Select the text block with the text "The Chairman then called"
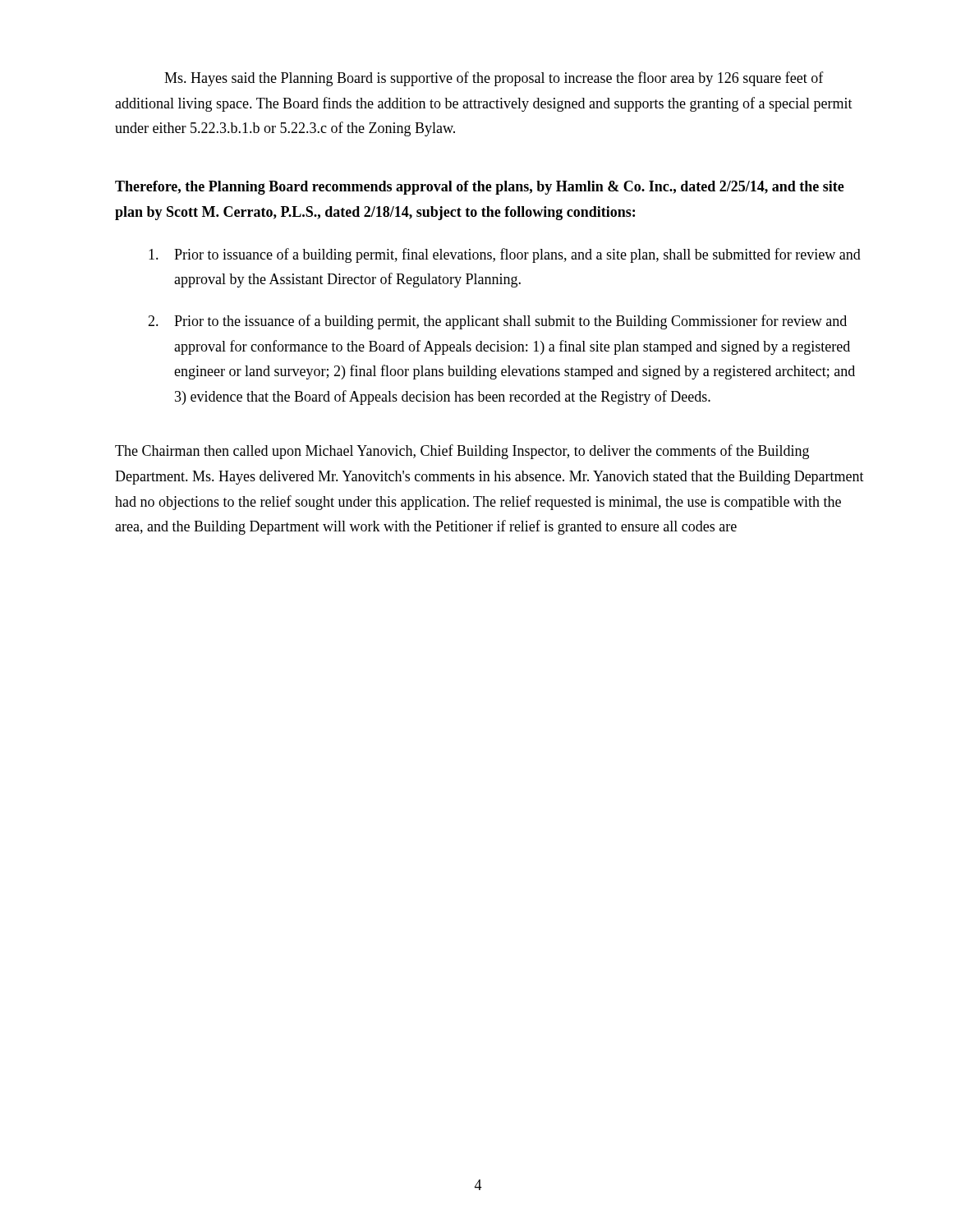The height and width of the screenshot is (1232, 956). pos(489,489)
